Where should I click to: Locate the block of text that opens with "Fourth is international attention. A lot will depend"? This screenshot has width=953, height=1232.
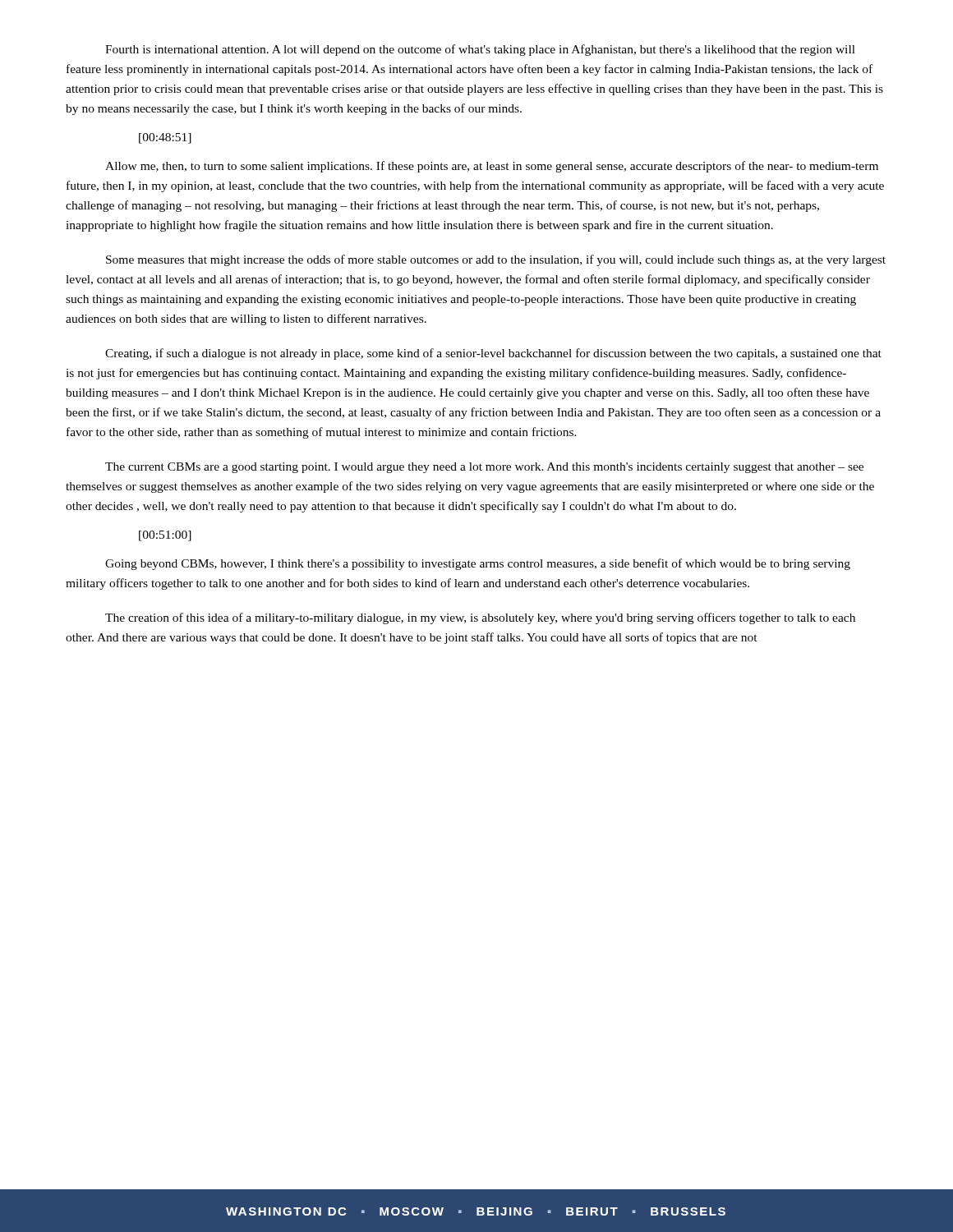click(476, 79)
